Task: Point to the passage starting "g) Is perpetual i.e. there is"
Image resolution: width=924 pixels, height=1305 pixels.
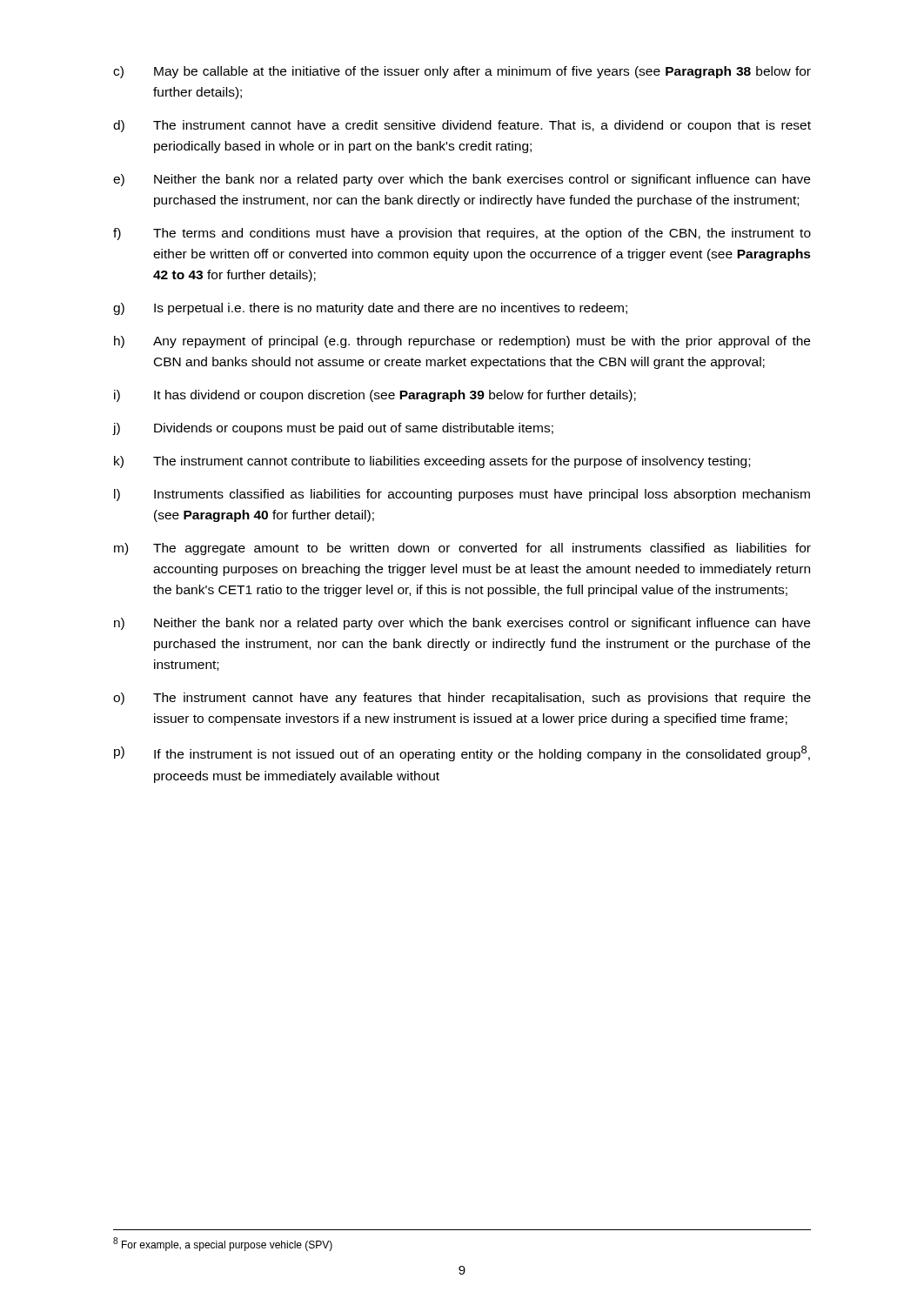Action: point(462,308)
